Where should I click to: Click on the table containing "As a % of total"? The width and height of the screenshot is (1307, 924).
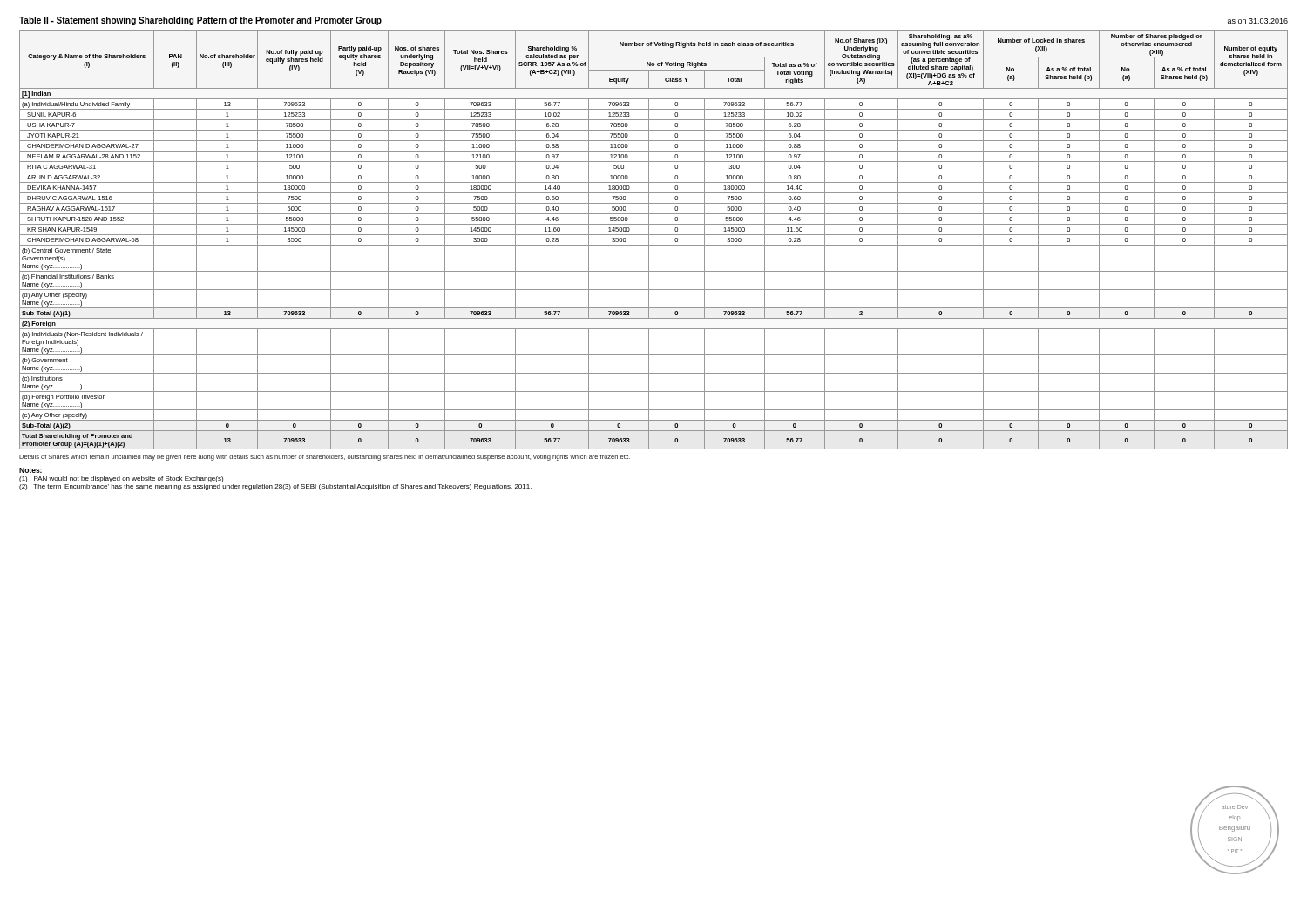[654, 240]
